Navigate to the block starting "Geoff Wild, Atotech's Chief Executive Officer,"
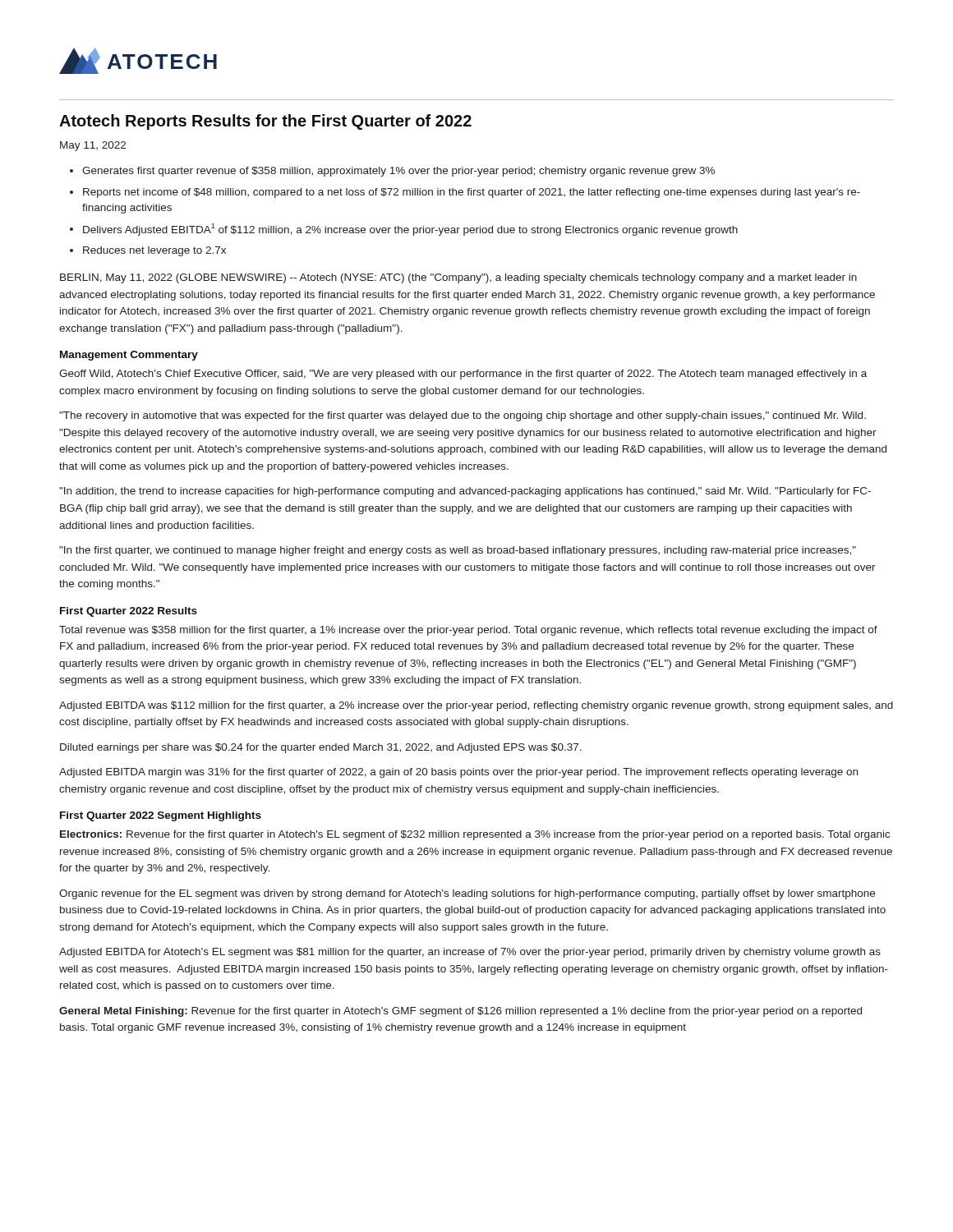This screenshot has height=1232, width=953. tap(463, 382)
